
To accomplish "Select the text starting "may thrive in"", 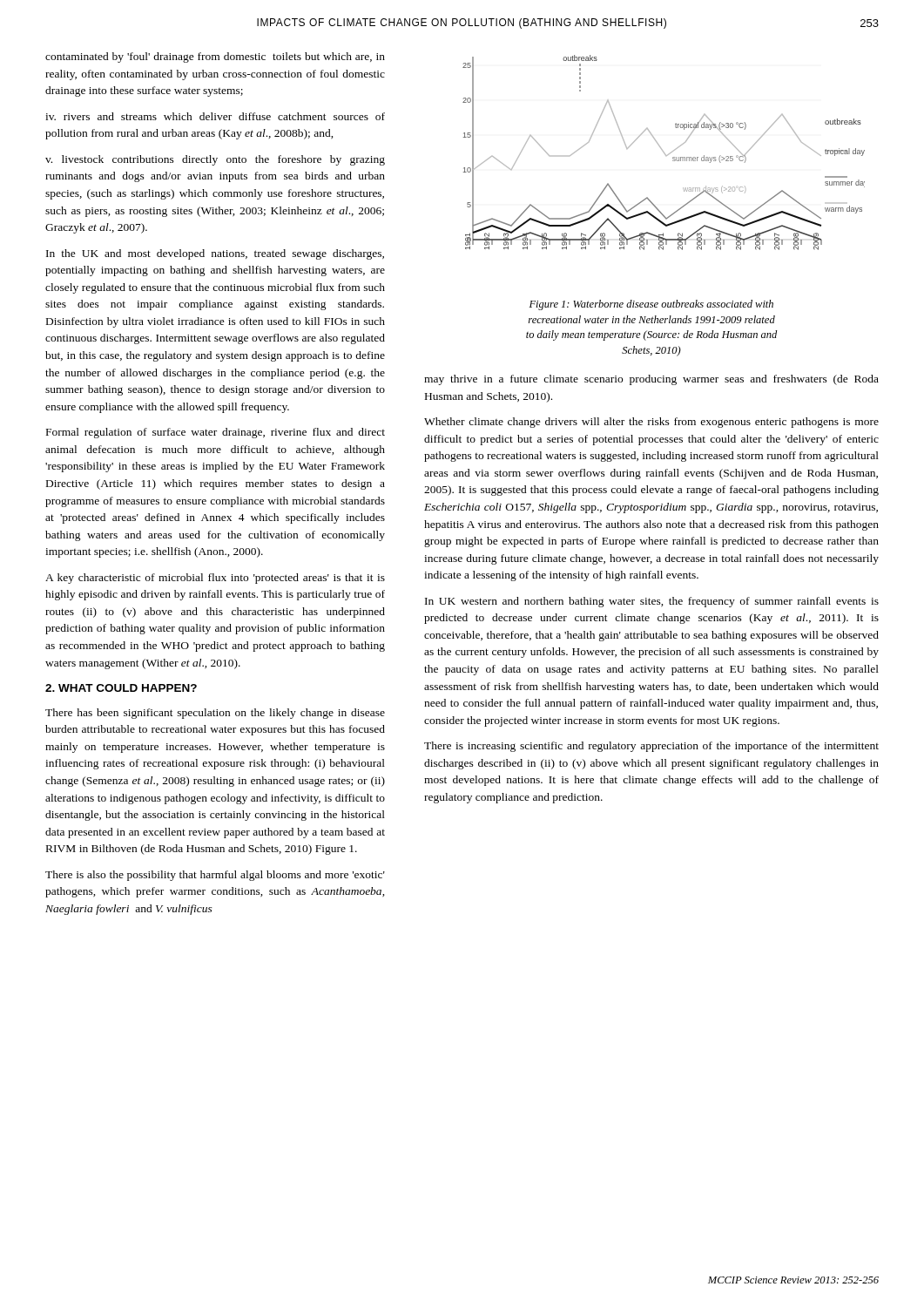I will tap(651, 588).
